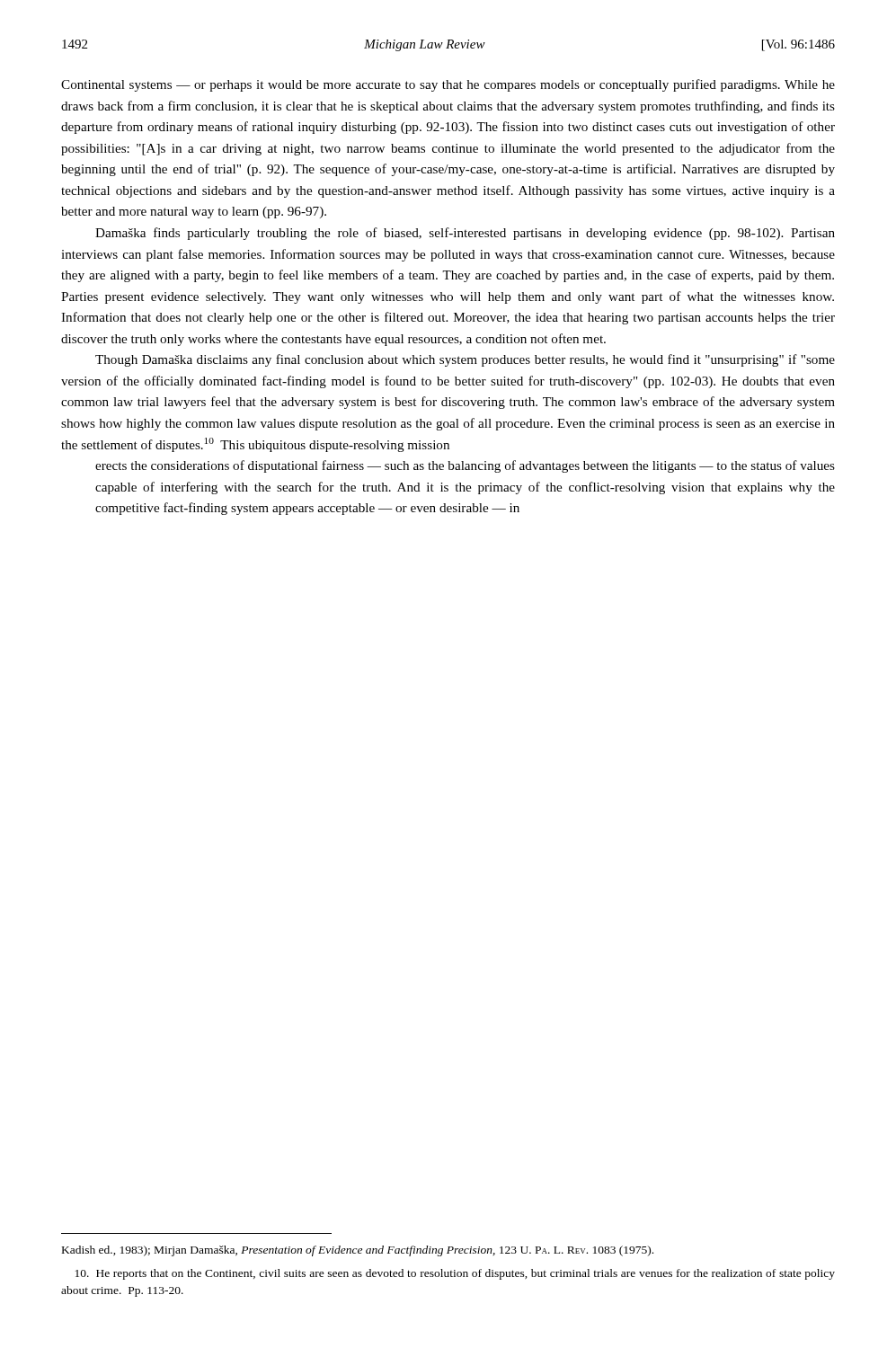Find the block on this page that starts "Continental systems — or perhaps it would be"

[448, 148]
